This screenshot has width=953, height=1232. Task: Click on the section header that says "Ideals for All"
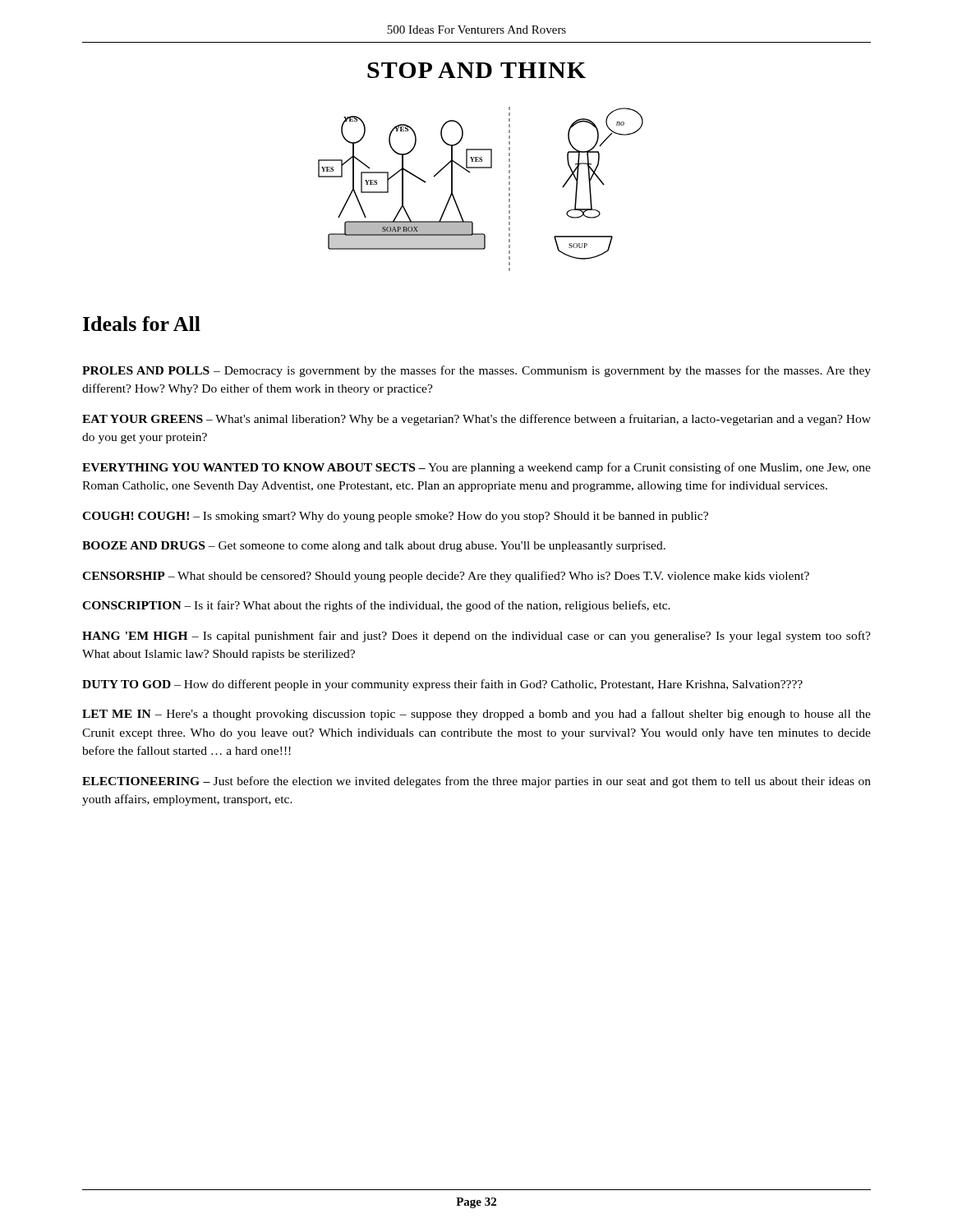[141, 324]
